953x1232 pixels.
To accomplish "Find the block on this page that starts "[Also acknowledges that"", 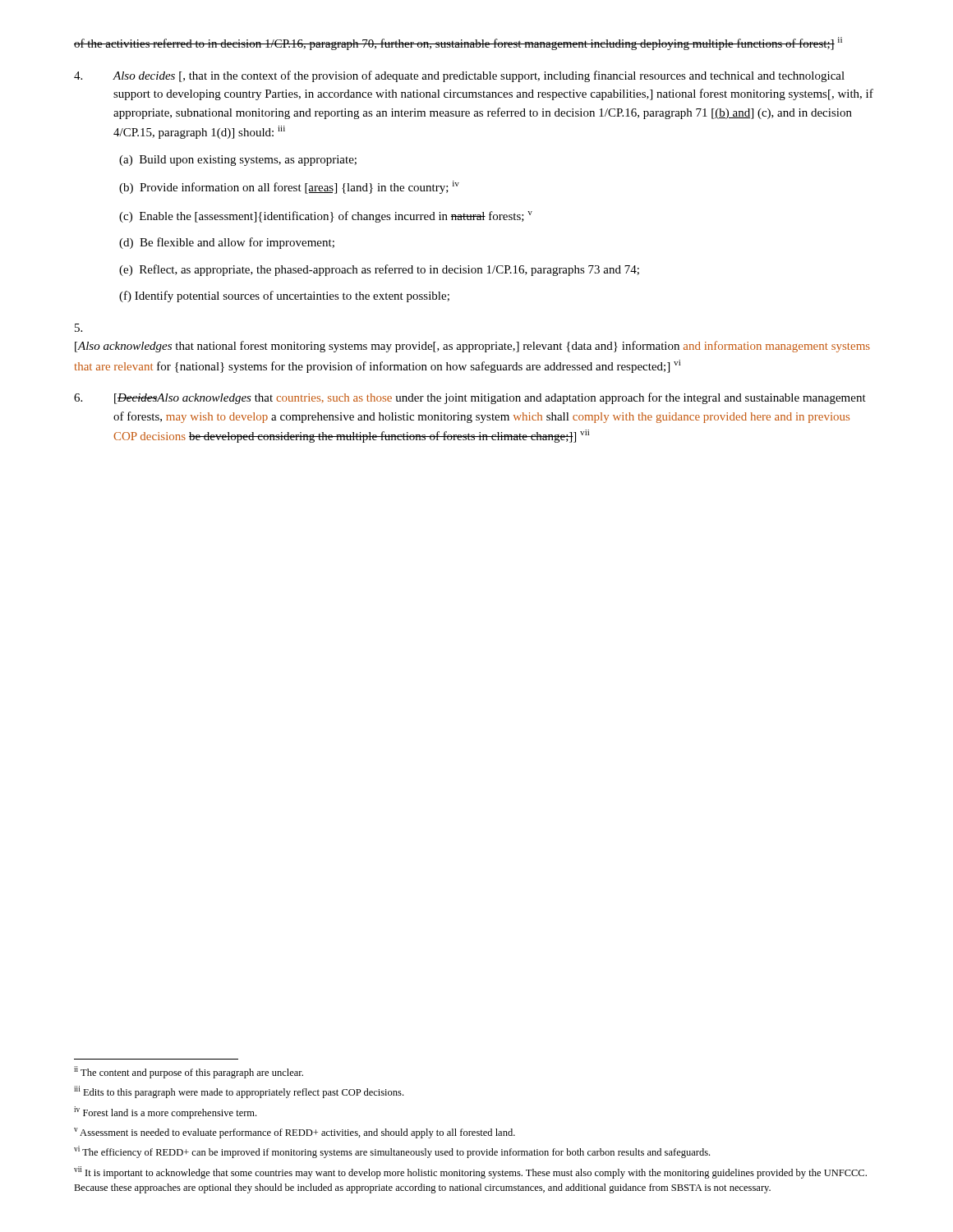I will pos(476,347).
